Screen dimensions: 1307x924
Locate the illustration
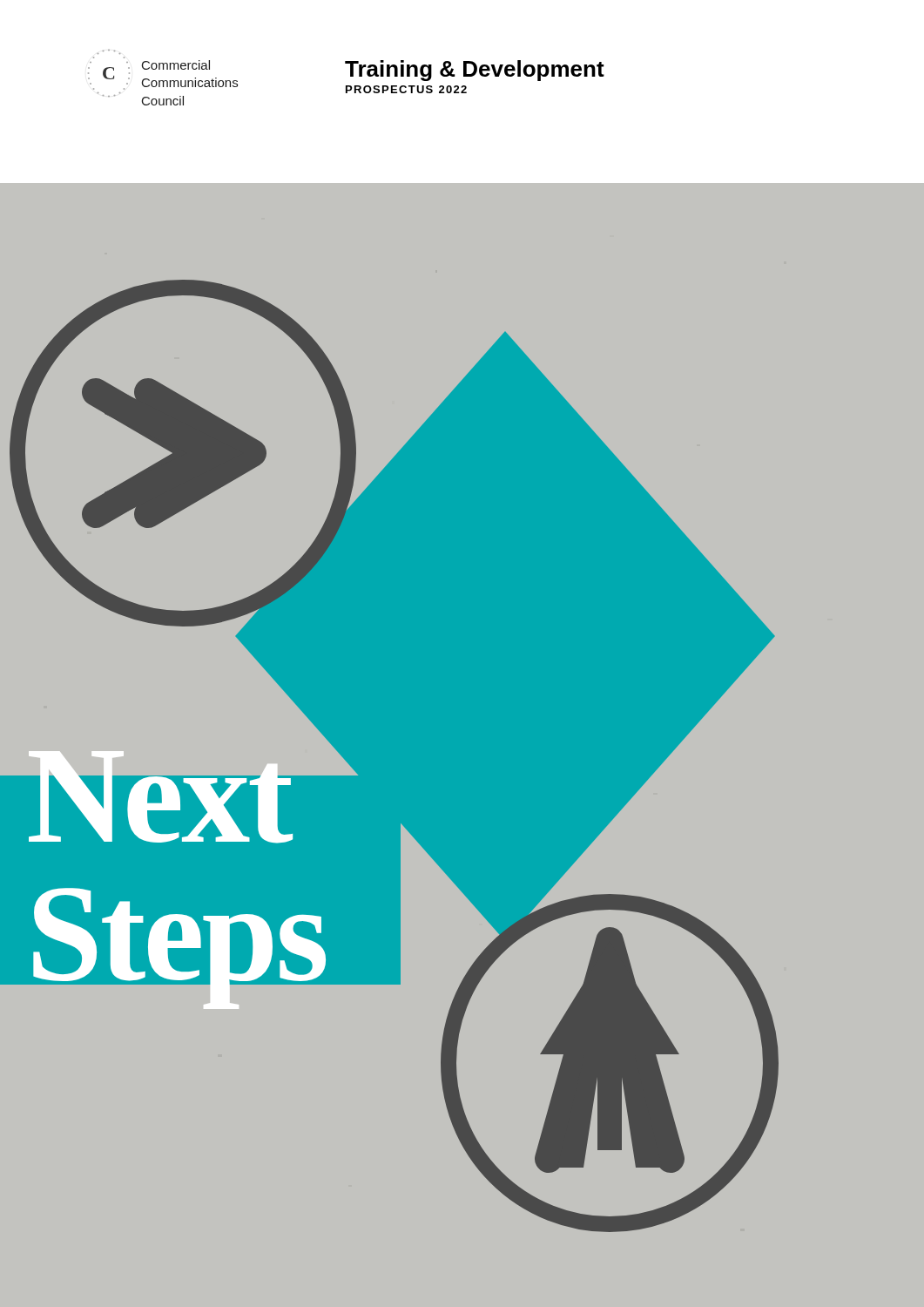click(x=462, y=745)
